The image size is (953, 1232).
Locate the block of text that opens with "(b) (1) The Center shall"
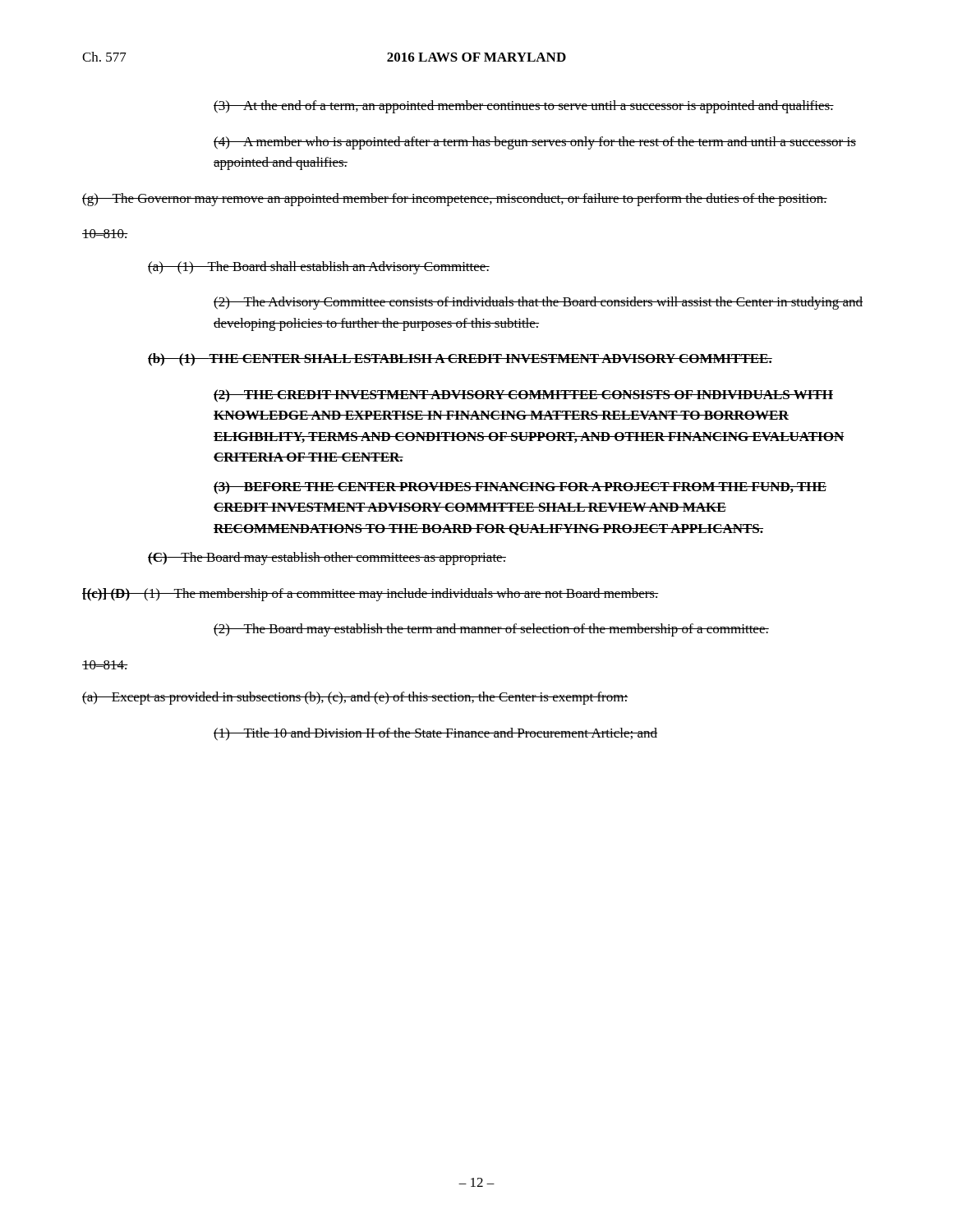[460, 359]
